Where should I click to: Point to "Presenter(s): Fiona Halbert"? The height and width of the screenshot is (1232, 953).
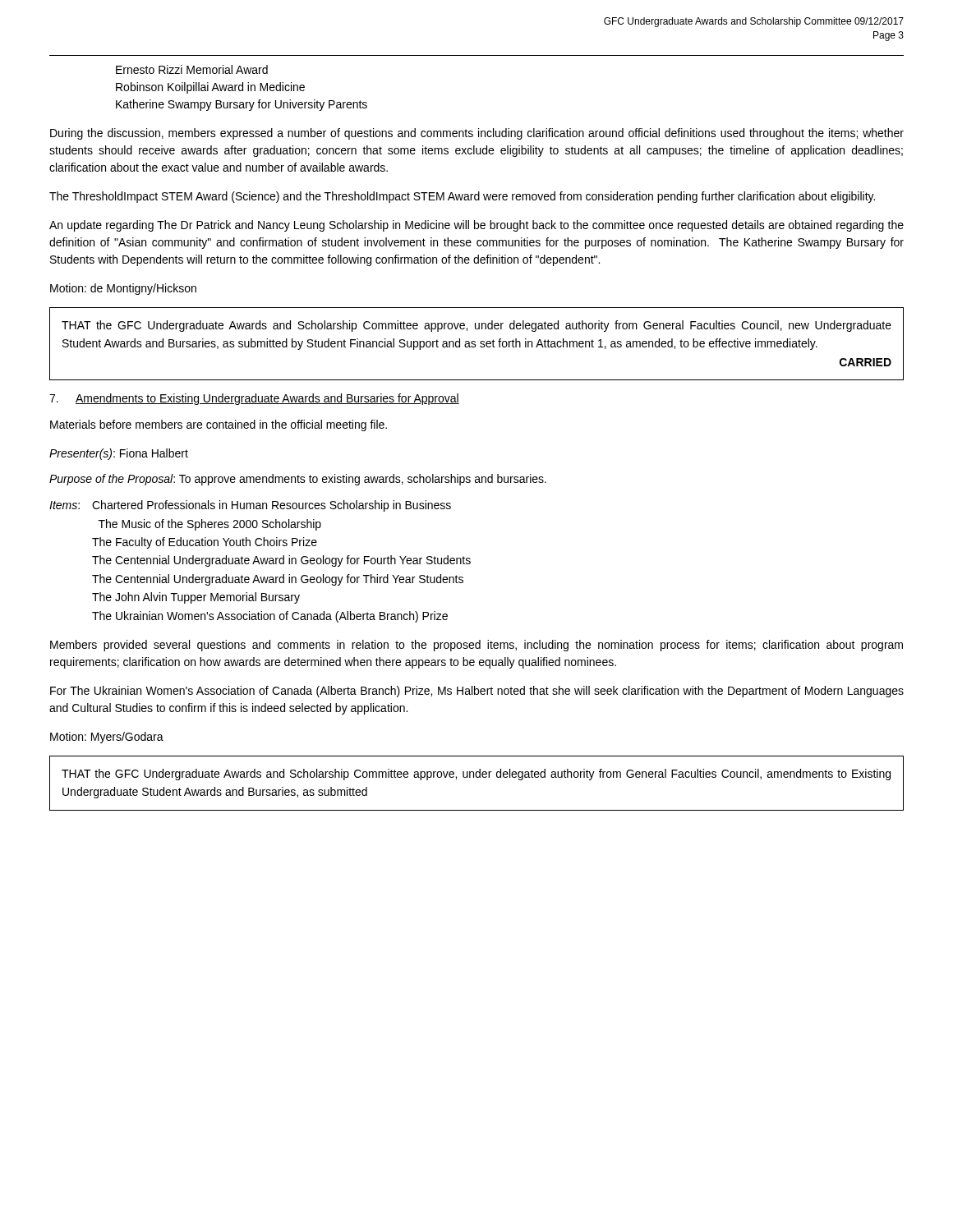(119, 453)
